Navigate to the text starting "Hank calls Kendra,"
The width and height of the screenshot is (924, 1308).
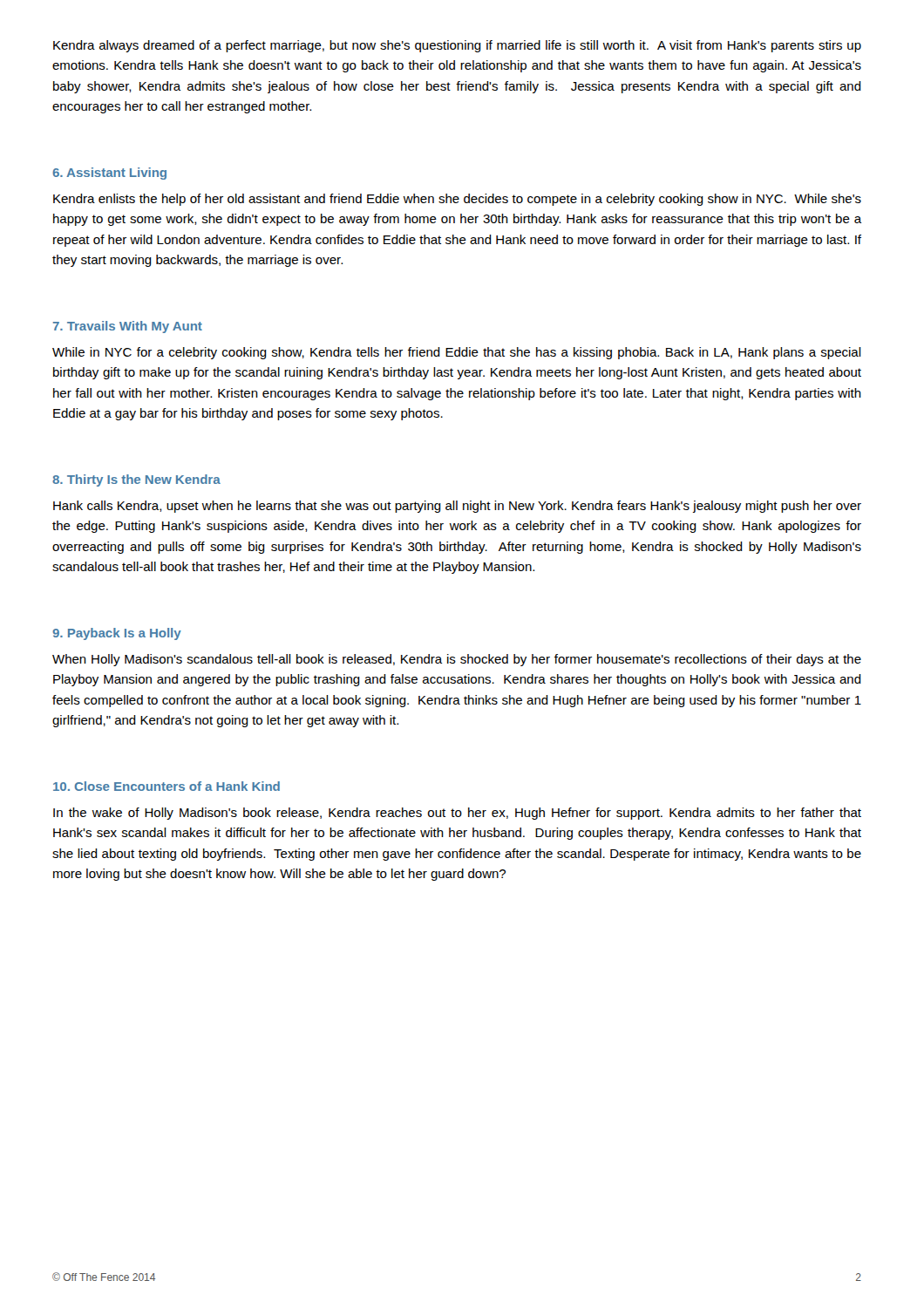click(457, 536)
